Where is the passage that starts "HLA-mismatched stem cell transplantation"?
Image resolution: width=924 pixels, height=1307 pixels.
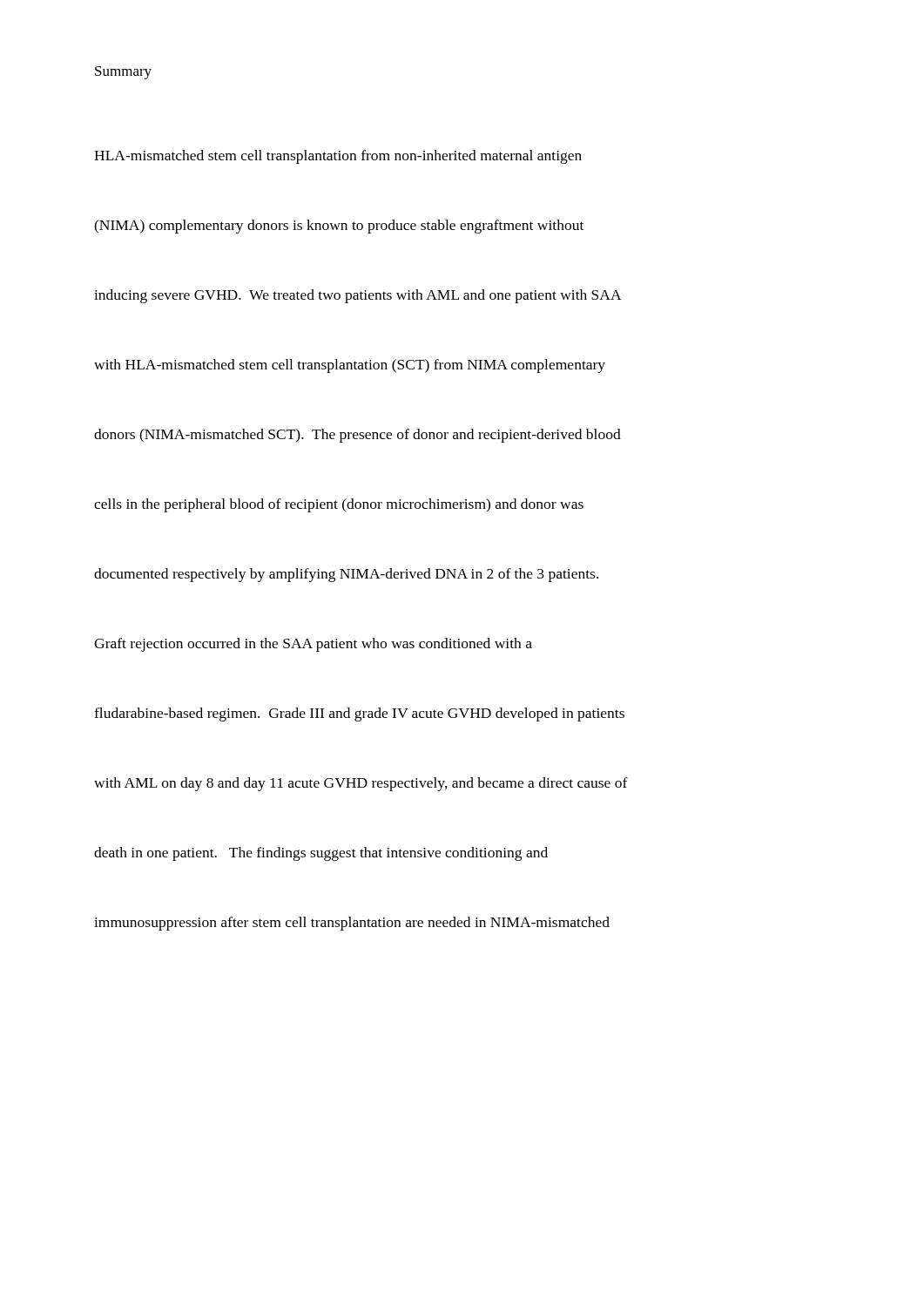coord(338,155)
